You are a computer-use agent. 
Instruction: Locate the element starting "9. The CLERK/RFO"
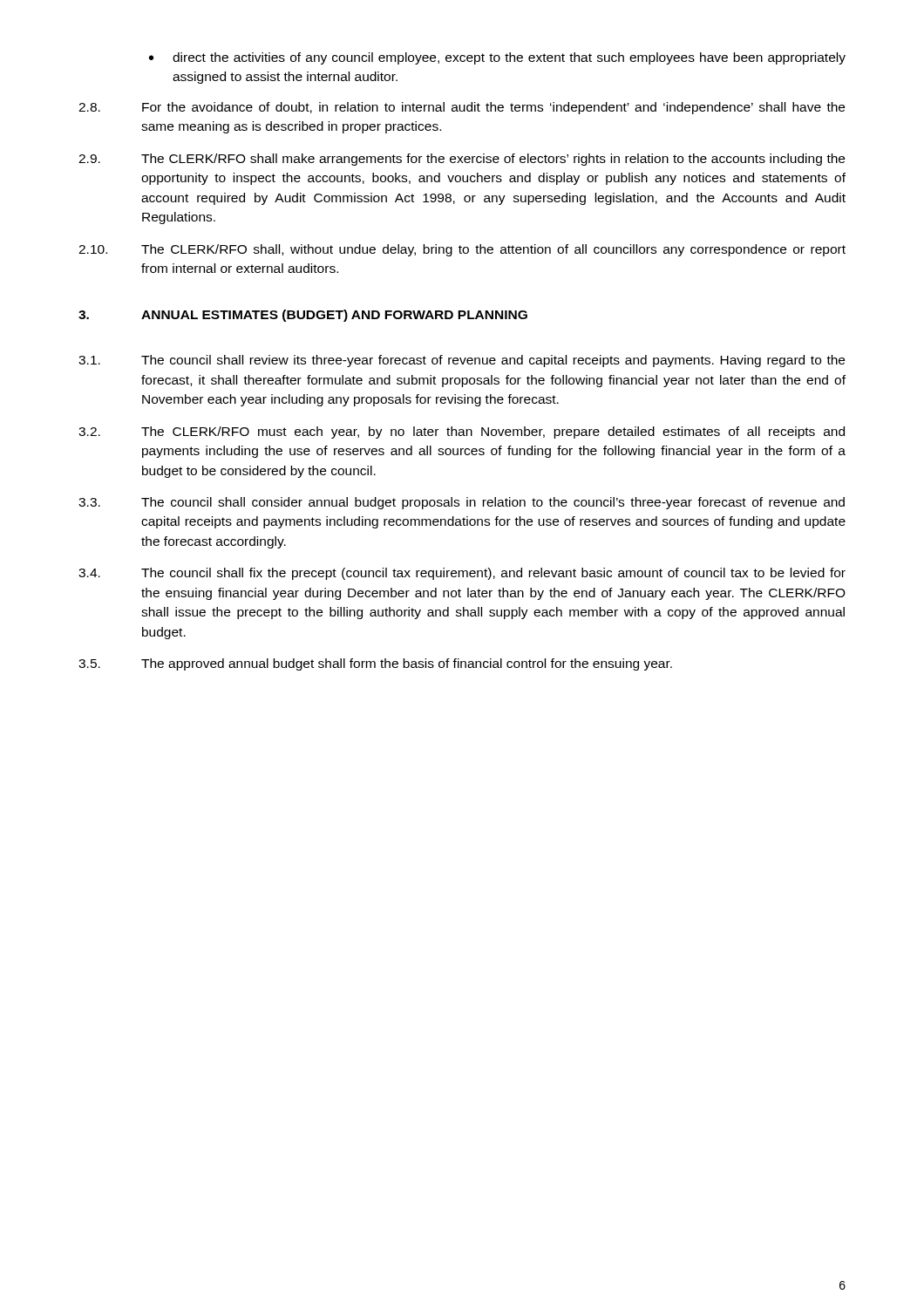point(462,188)
